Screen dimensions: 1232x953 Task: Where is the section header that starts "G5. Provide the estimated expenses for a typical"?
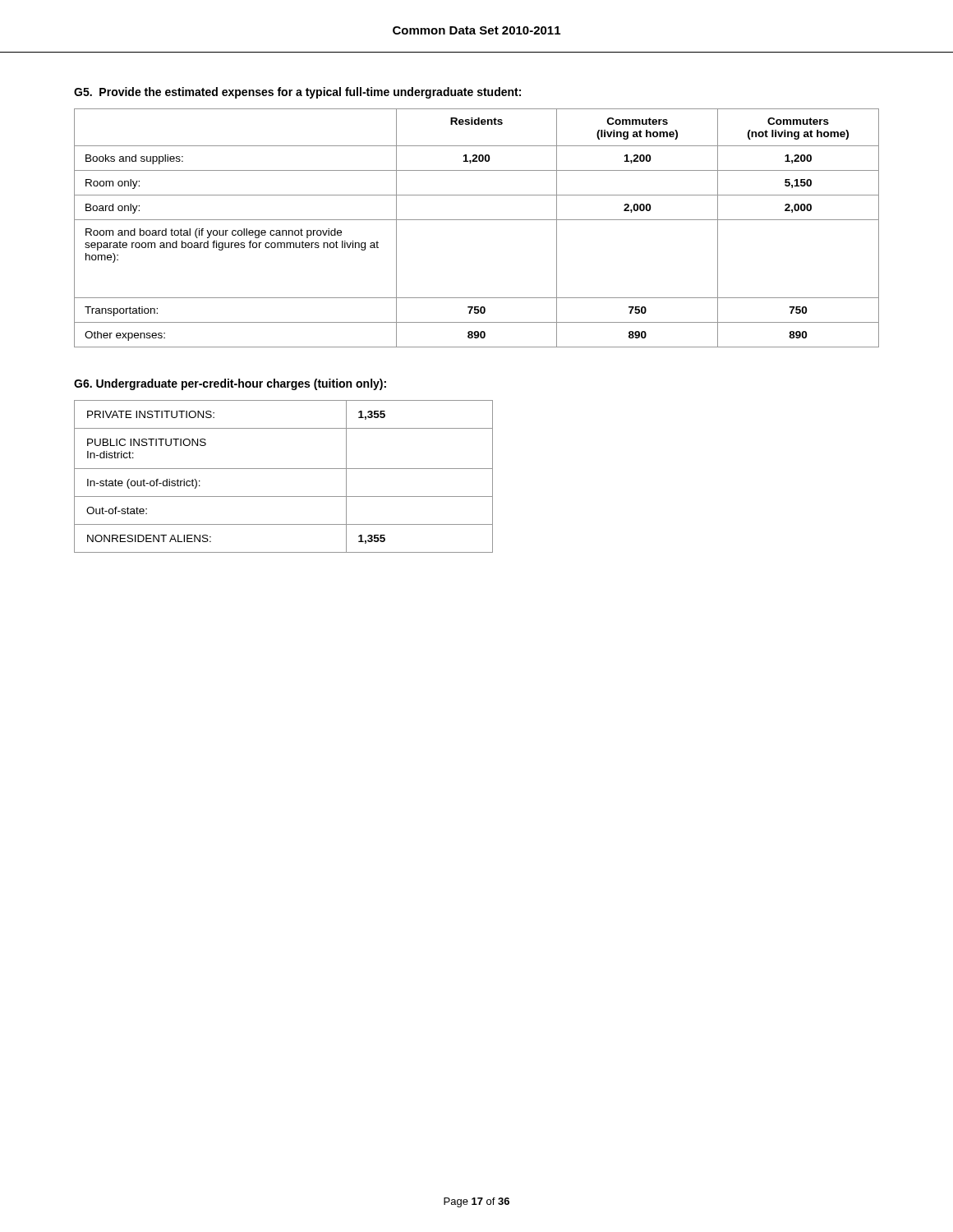coord(298,92)
